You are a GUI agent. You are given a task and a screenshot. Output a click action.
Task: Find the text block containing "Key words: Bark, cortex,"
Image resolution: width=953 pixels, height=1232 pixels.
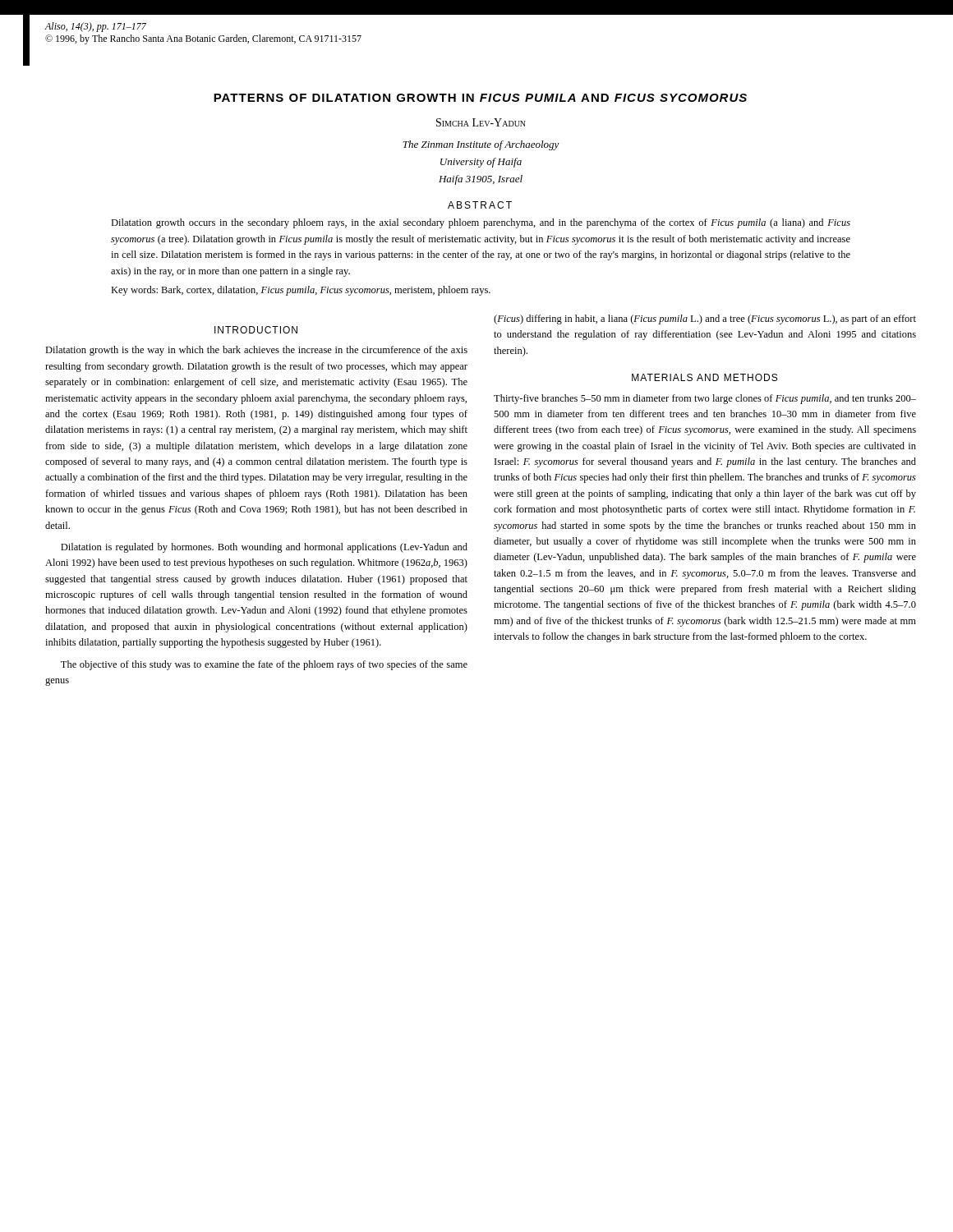coord(301,290)
